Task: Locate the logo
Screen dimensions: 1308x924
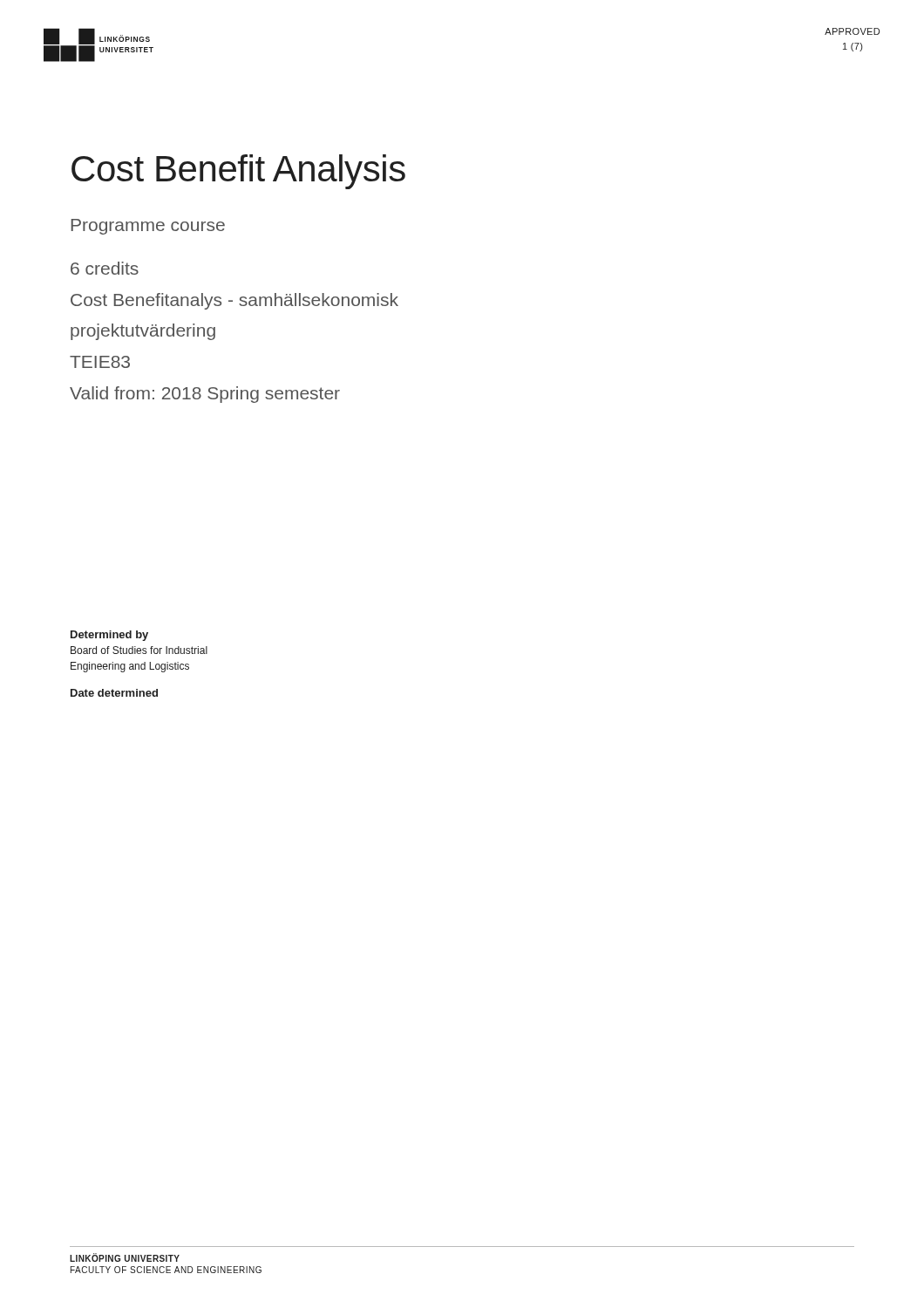Action: point(100,50)
